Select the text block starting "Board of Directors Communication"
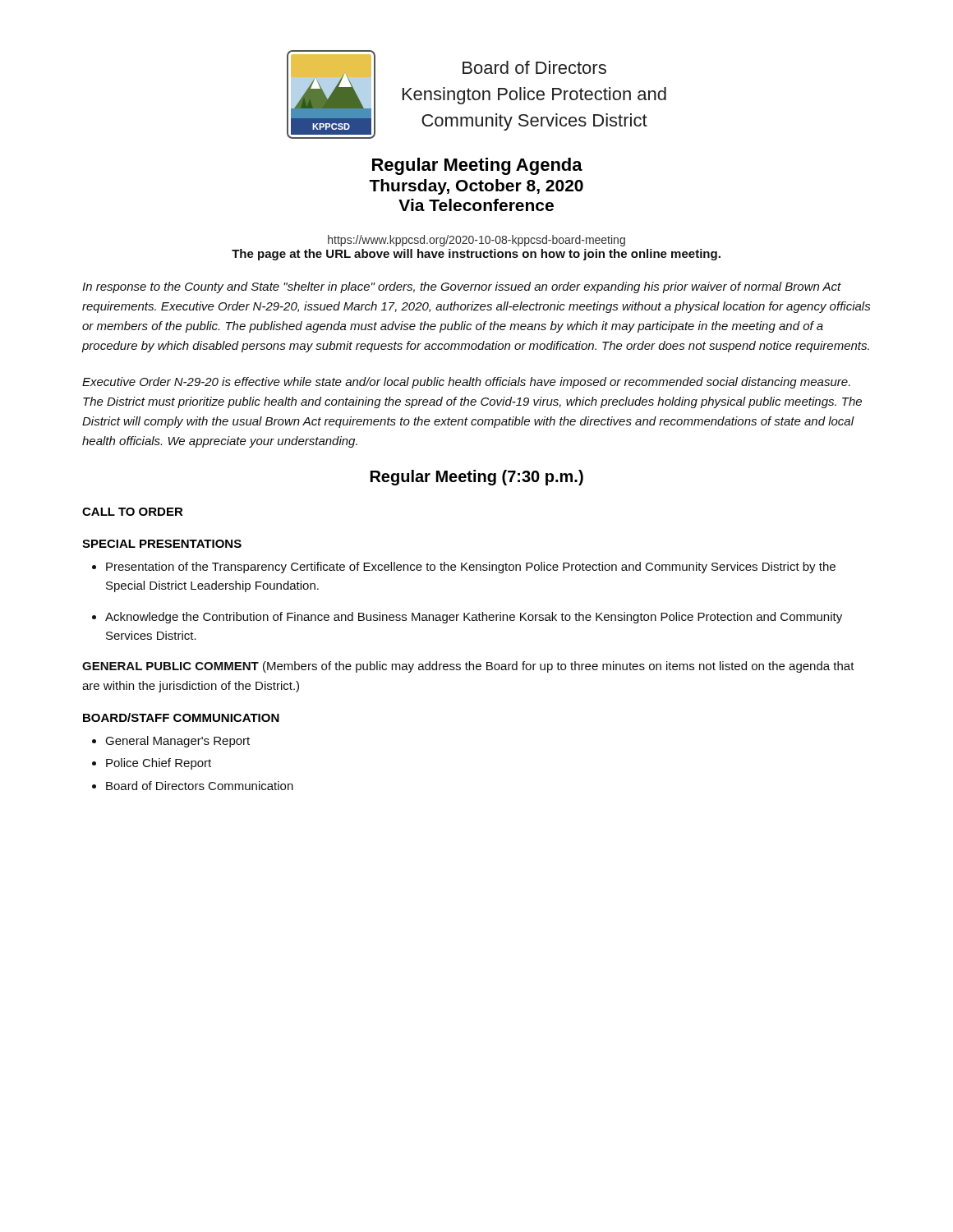953x1232 pixels. (x=199, y=785)
